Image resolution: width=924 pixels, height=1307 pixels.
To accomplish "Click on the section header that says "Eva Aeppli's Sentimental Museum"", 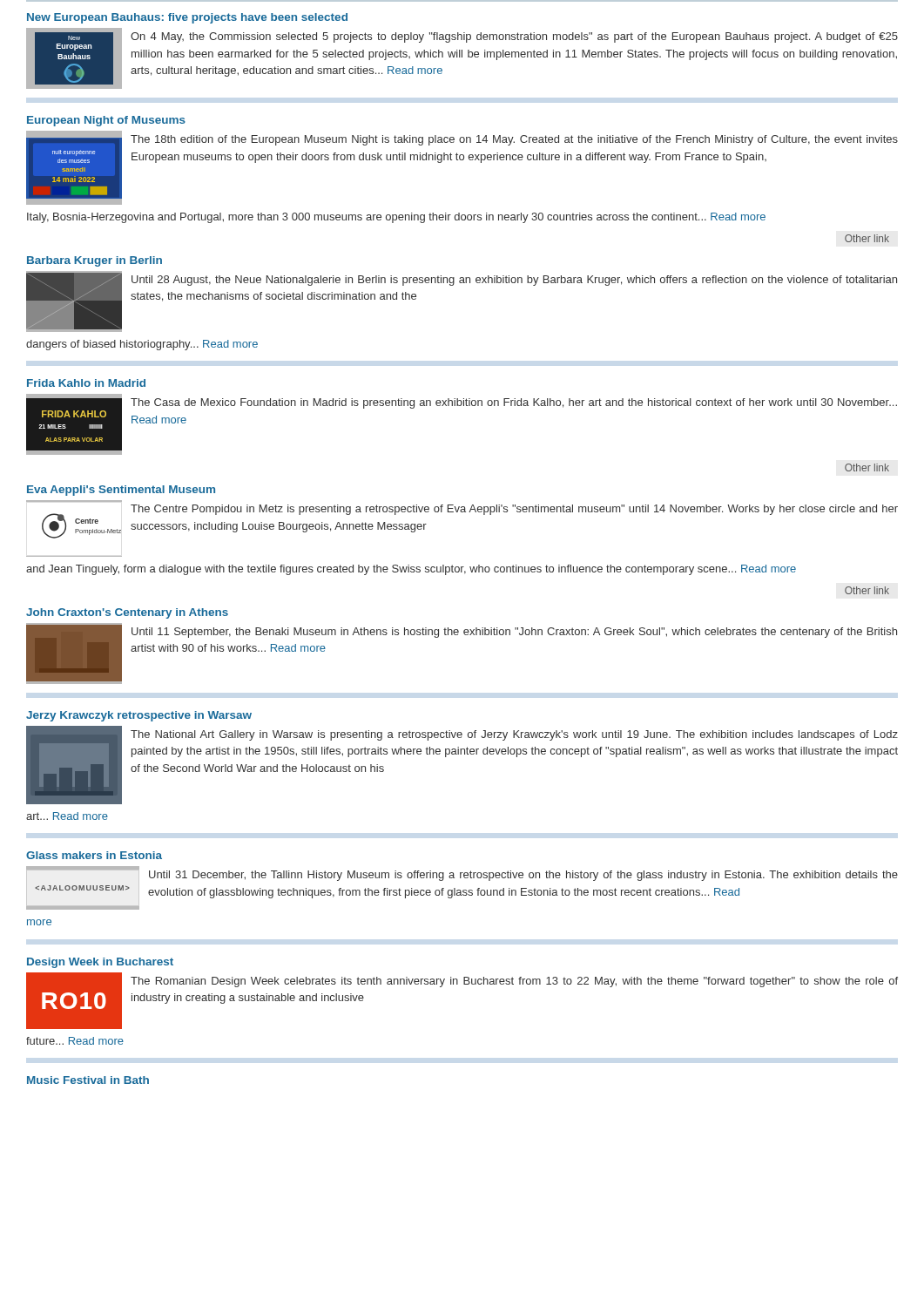I will tap(121, 491).
